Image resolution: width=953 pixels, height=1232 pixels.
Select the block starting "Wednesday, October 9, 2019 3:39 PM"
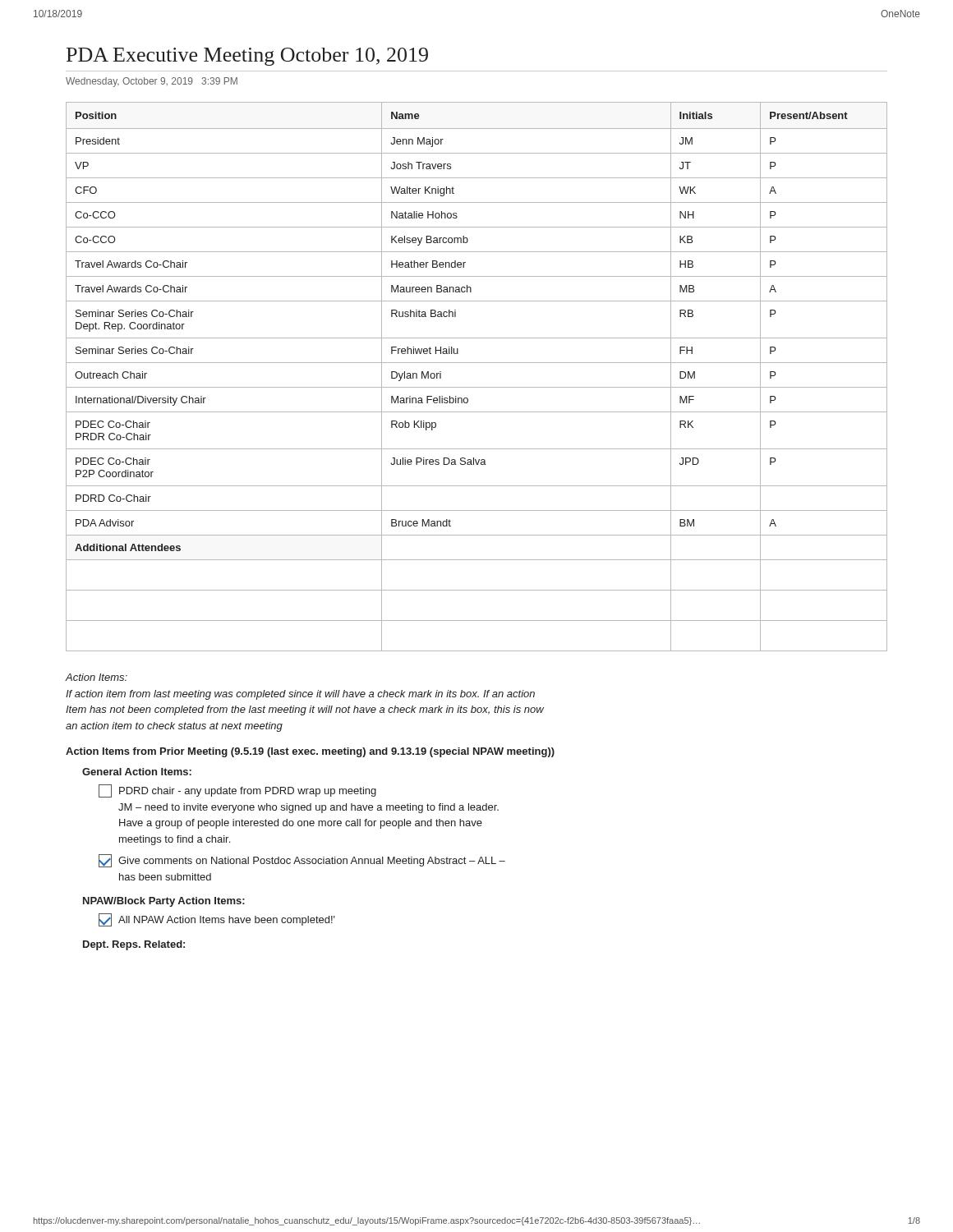152,81
